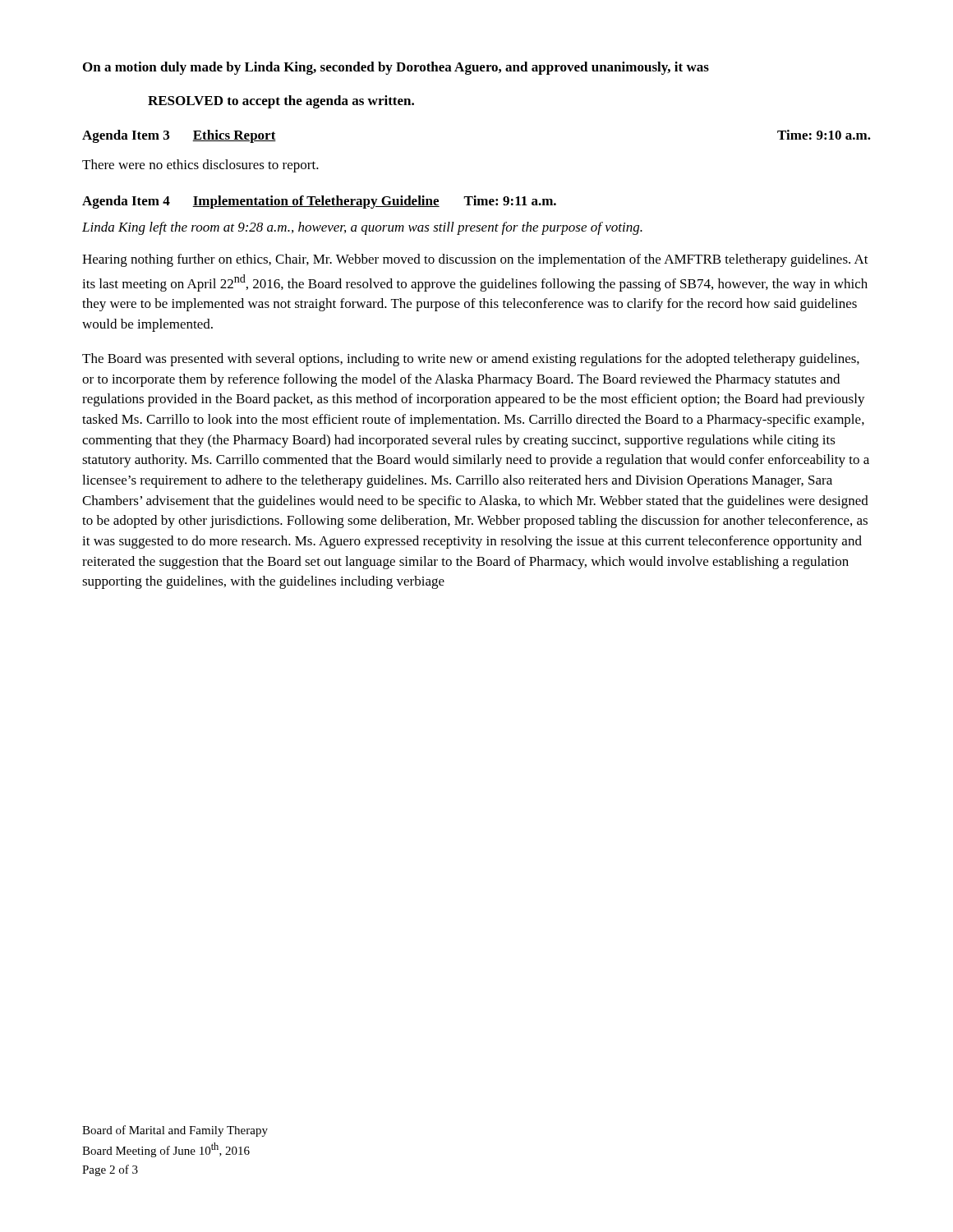Find the block on this page that starts "The Board was presented with"
Screen dimensions: 1232x953
(476, 470)
